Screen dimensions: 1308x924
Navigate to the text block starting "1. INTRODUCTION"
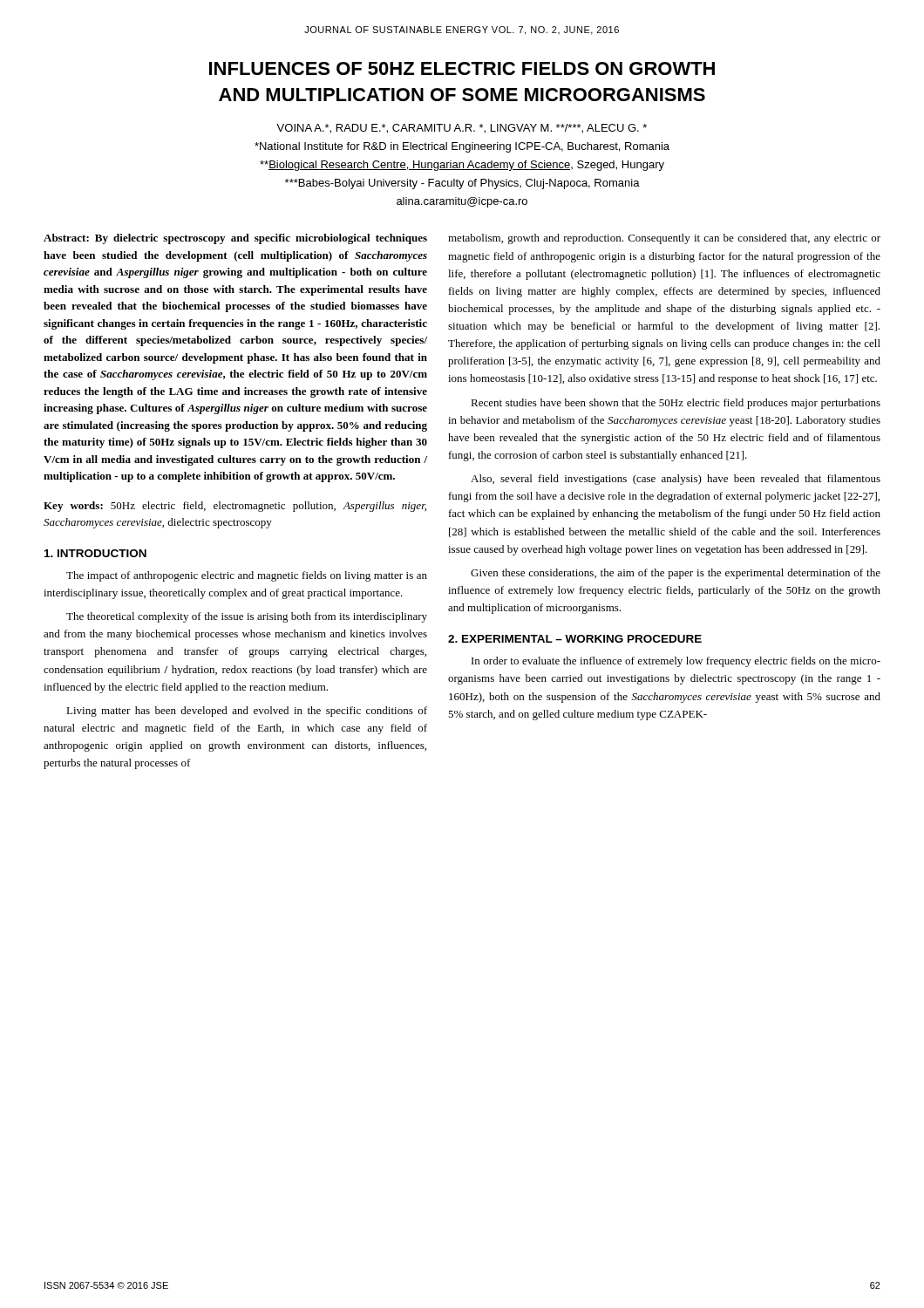point(95,553)
